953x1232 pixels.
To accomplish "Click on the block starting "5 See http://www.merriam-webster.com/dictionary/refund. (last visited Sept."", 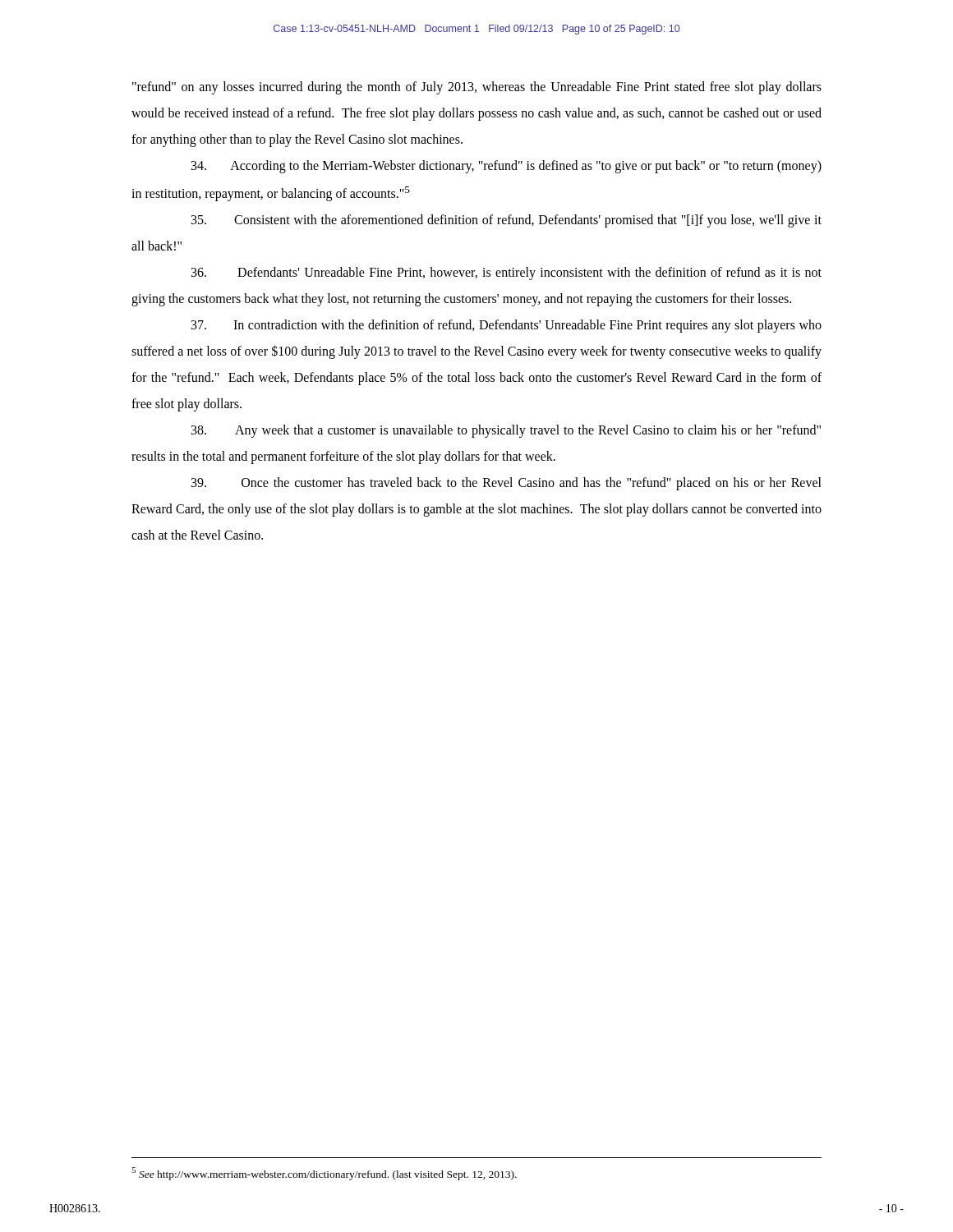I will click(x=324, y=1172).
